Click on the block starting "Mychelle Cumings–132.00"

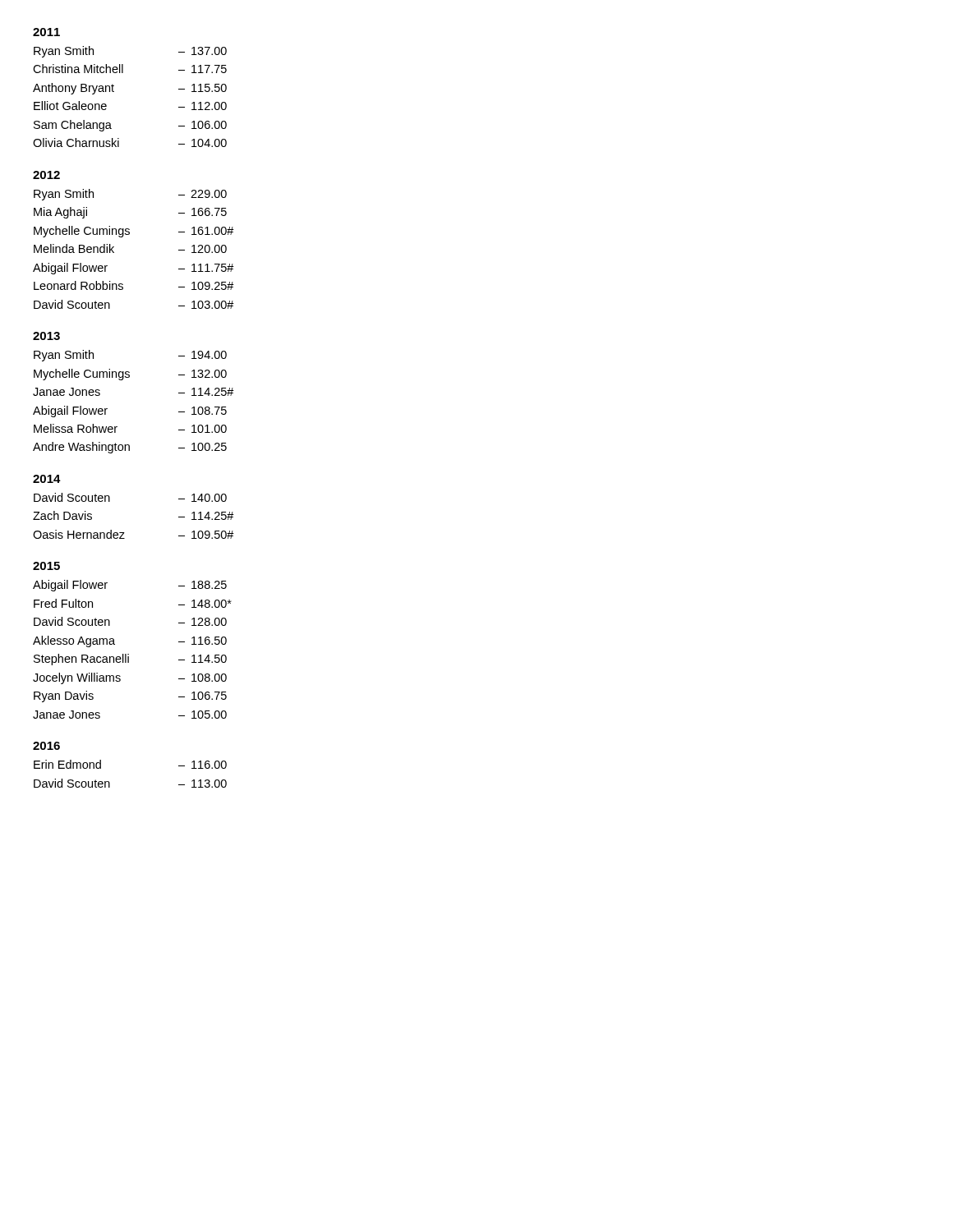[130, 375]
